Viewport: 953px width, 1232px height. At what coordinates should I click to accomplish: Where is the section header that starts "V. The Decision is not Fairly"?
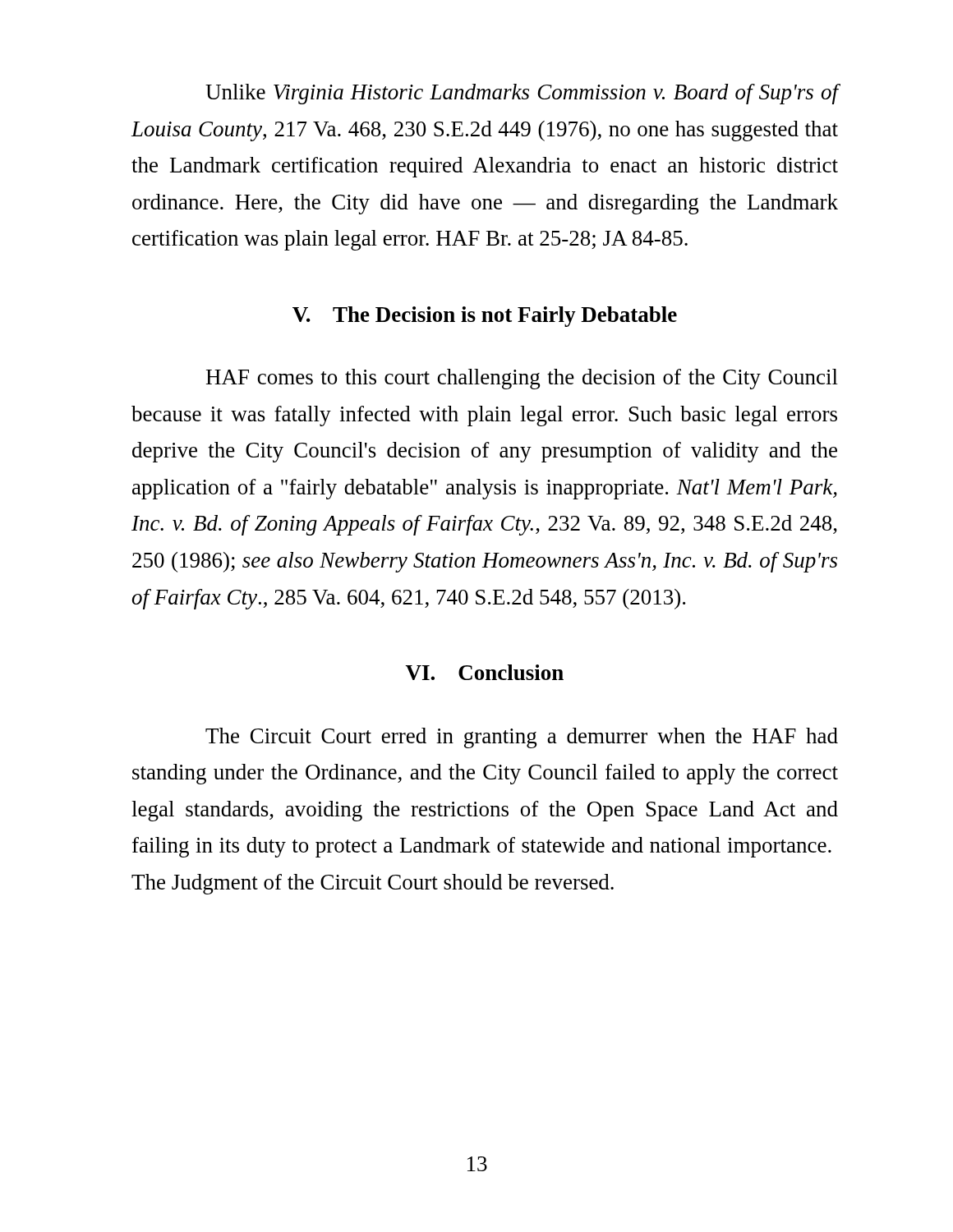(x=485, y=314)
